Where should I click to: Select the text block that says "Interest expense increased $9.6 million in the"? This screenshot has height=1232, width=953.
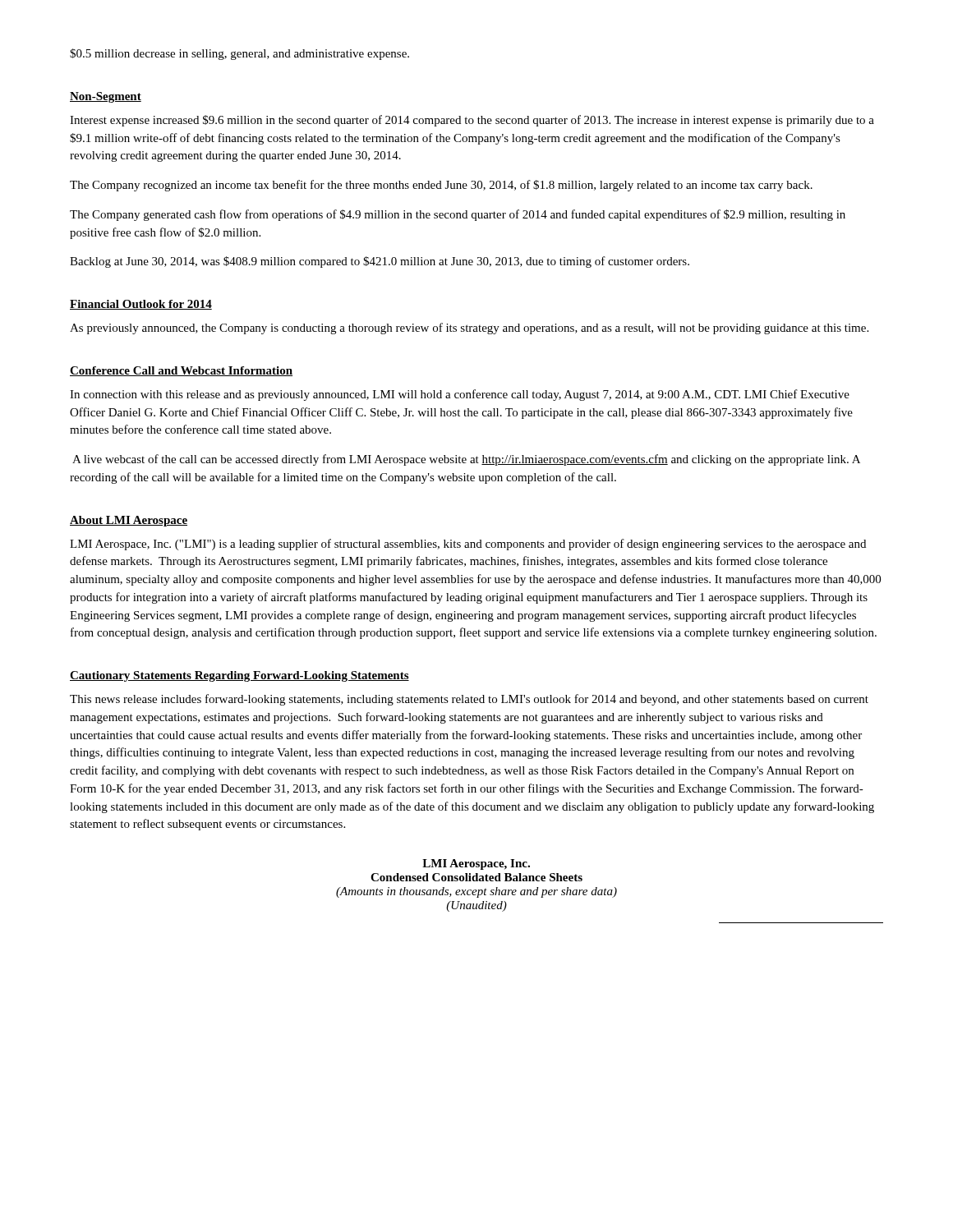tap(472, 138)
